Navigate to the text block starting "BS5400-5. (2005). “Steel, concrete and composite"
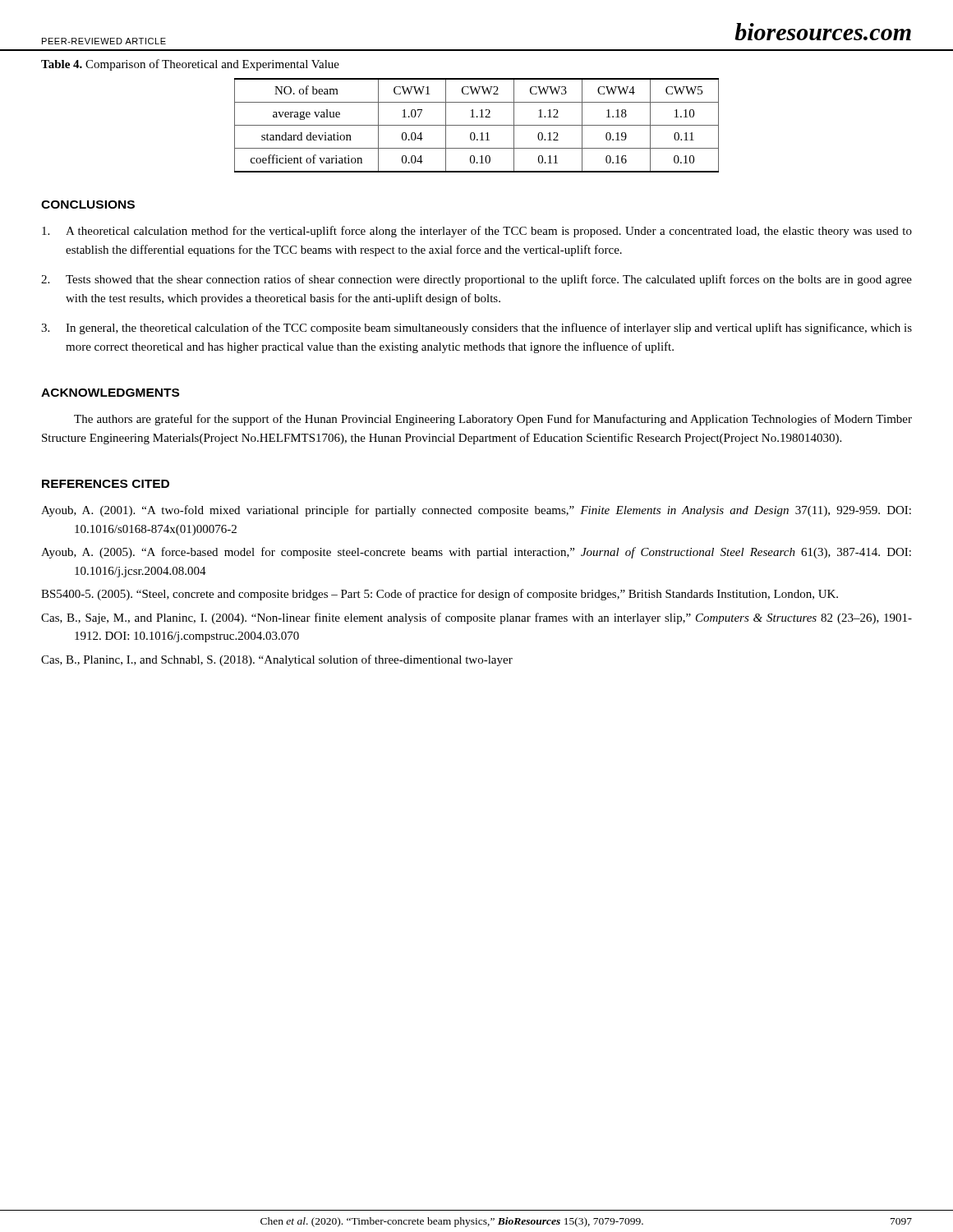953x1232 pixels. pyautogui.click(x=440, y=594)
